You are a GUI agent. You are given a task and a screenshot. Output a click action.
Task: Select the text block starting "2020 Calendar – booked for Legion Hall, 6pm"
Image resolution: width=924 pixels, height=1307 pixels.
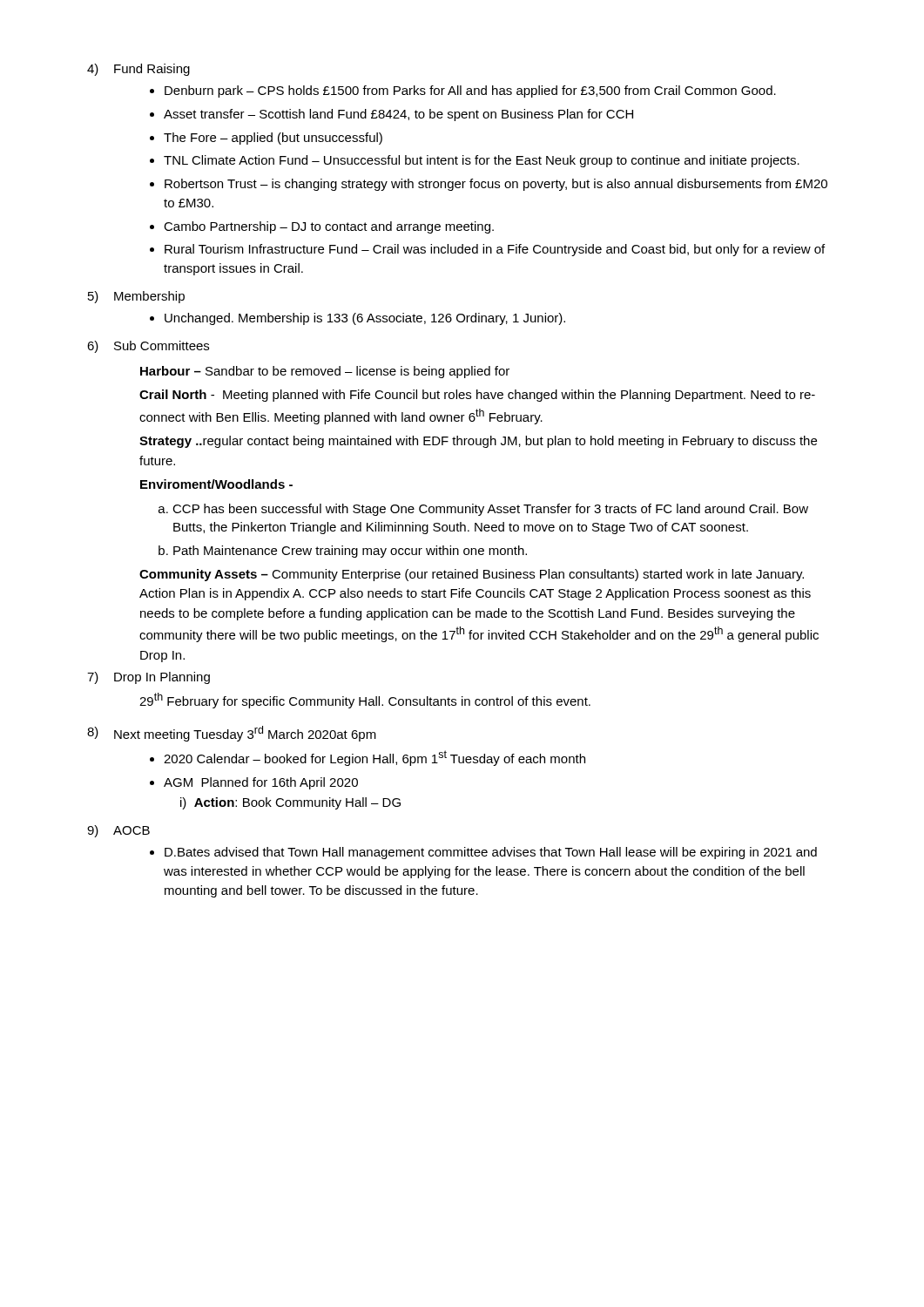point(375,757)
